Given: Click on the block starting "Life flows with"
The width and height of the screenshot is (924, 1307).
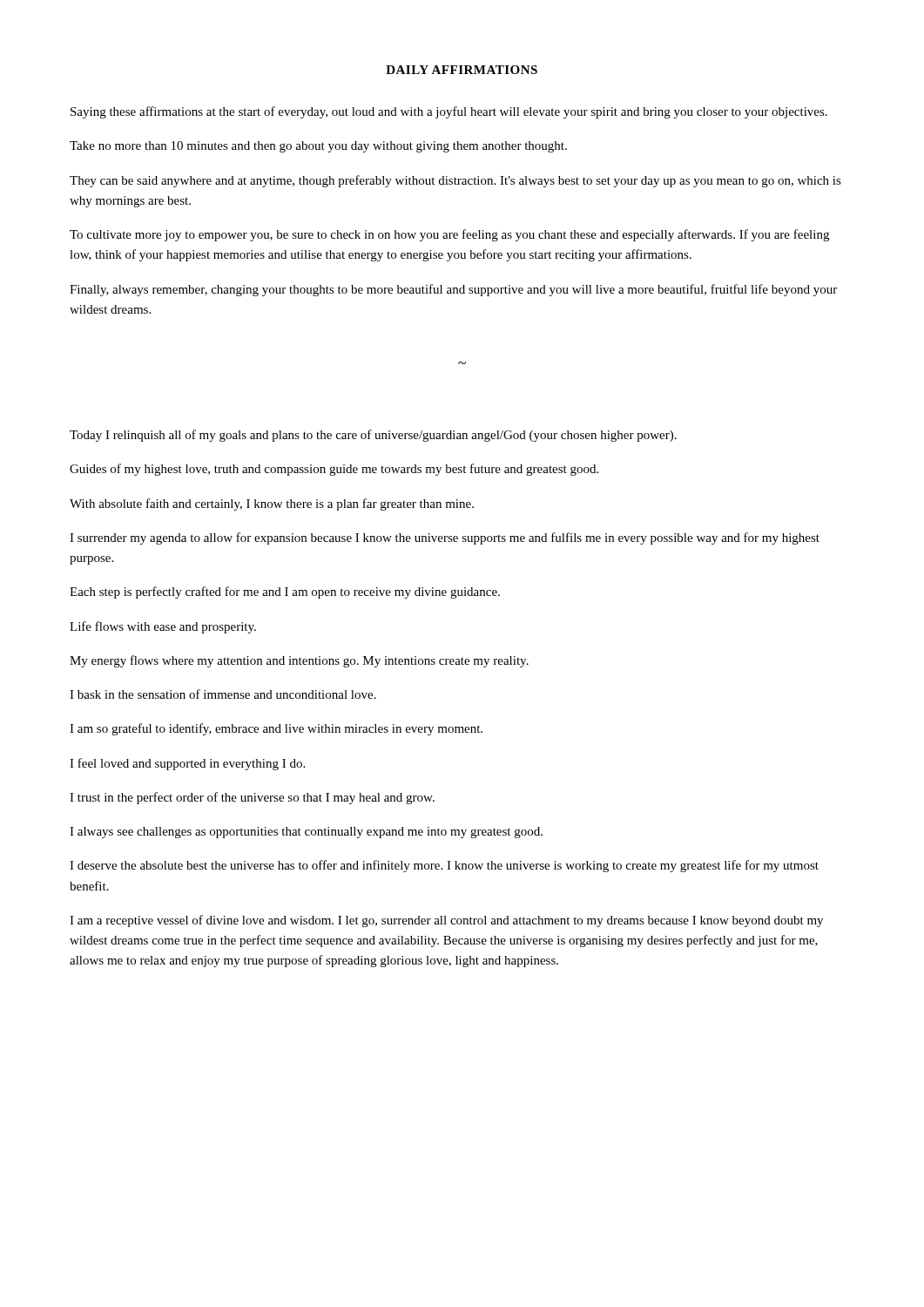Looking at the screenshot, I should coord(163,626).
